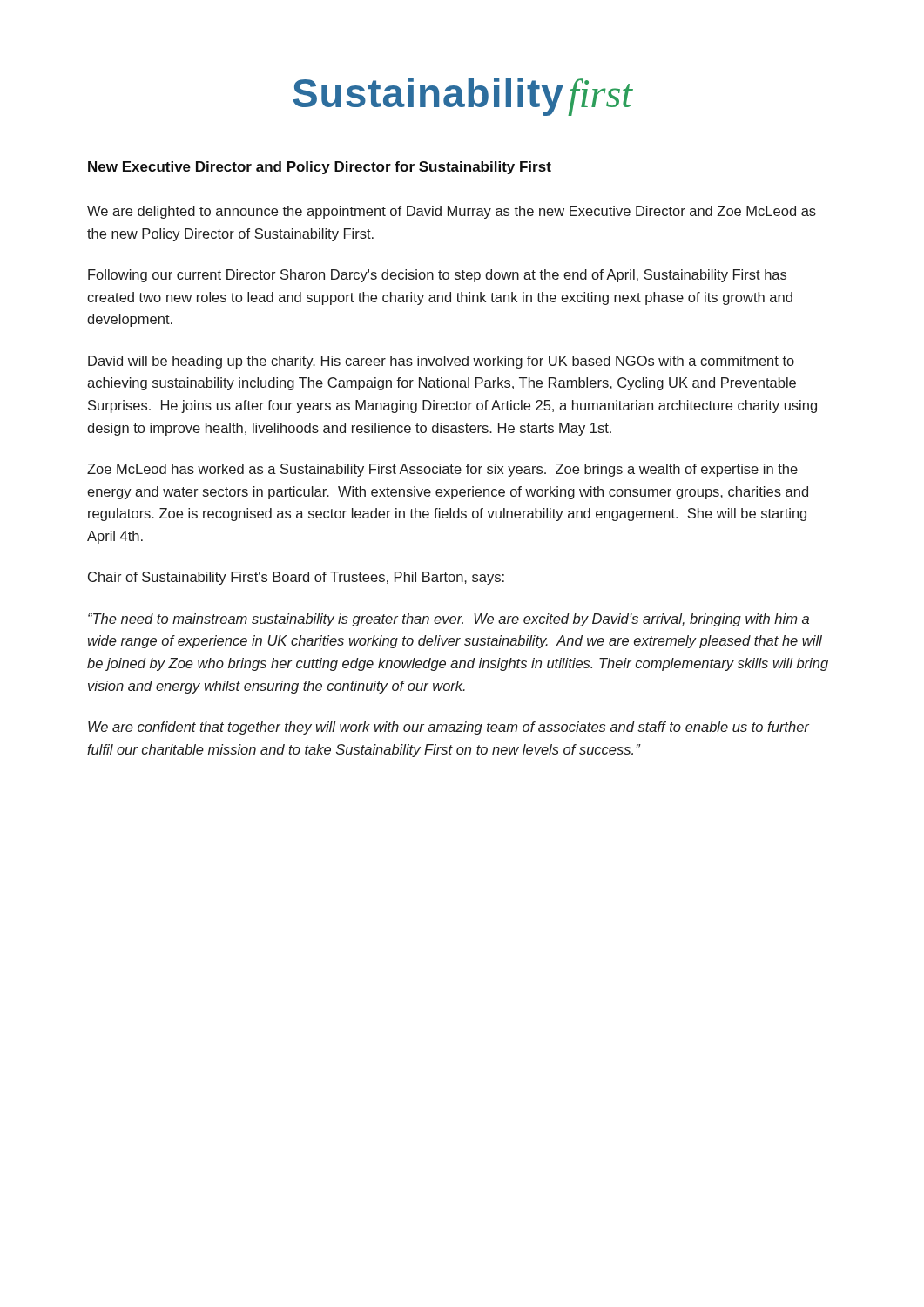Viewport: 924px width, 1307px height.
Task: Where is the passage that starts "Following our current Director Sharon Darcy's decision"?
Action: click(x=440, y=297)
